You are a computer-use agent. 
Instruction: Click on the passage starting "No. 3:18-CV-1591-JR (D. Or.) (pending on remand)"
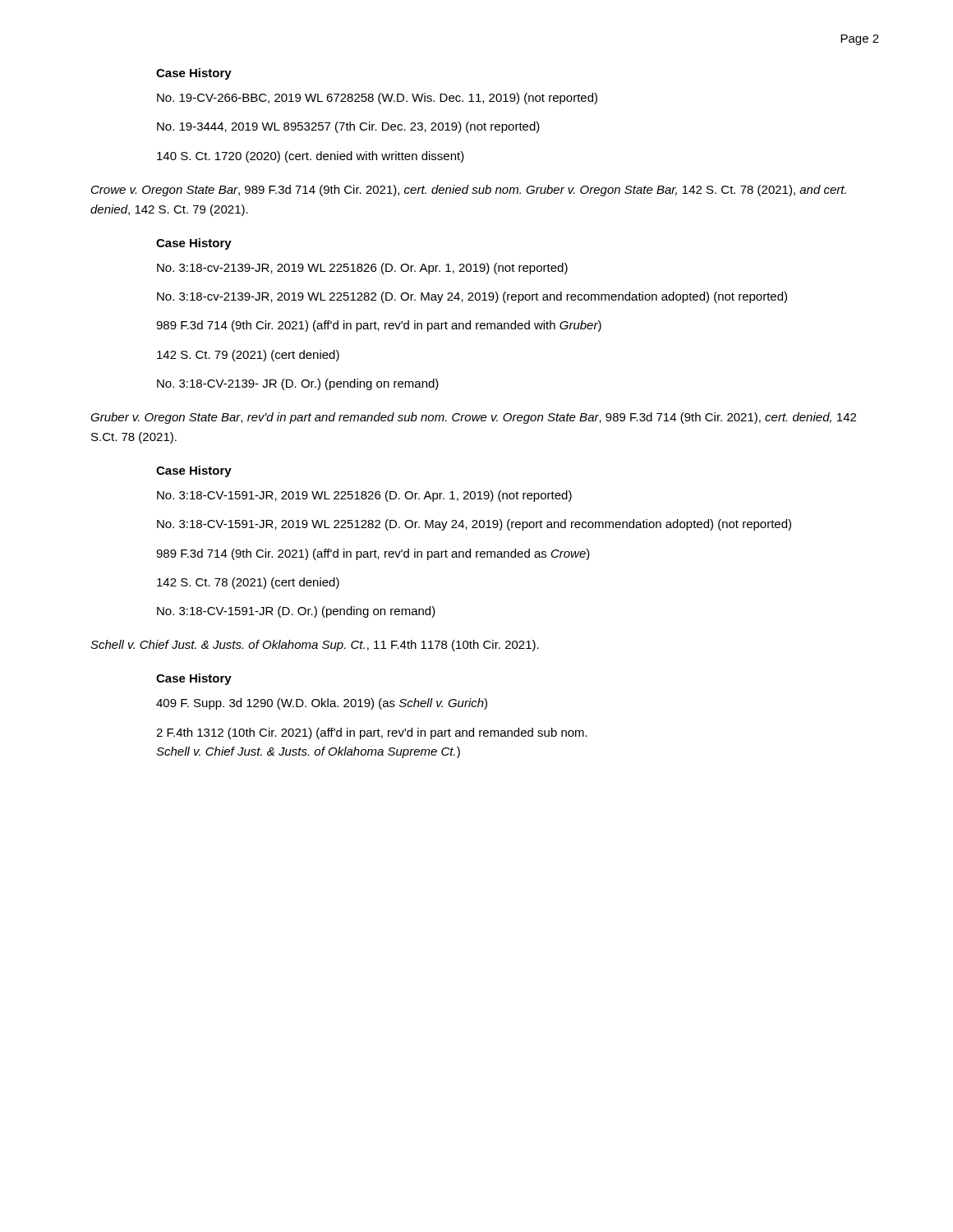pos(296,611)
